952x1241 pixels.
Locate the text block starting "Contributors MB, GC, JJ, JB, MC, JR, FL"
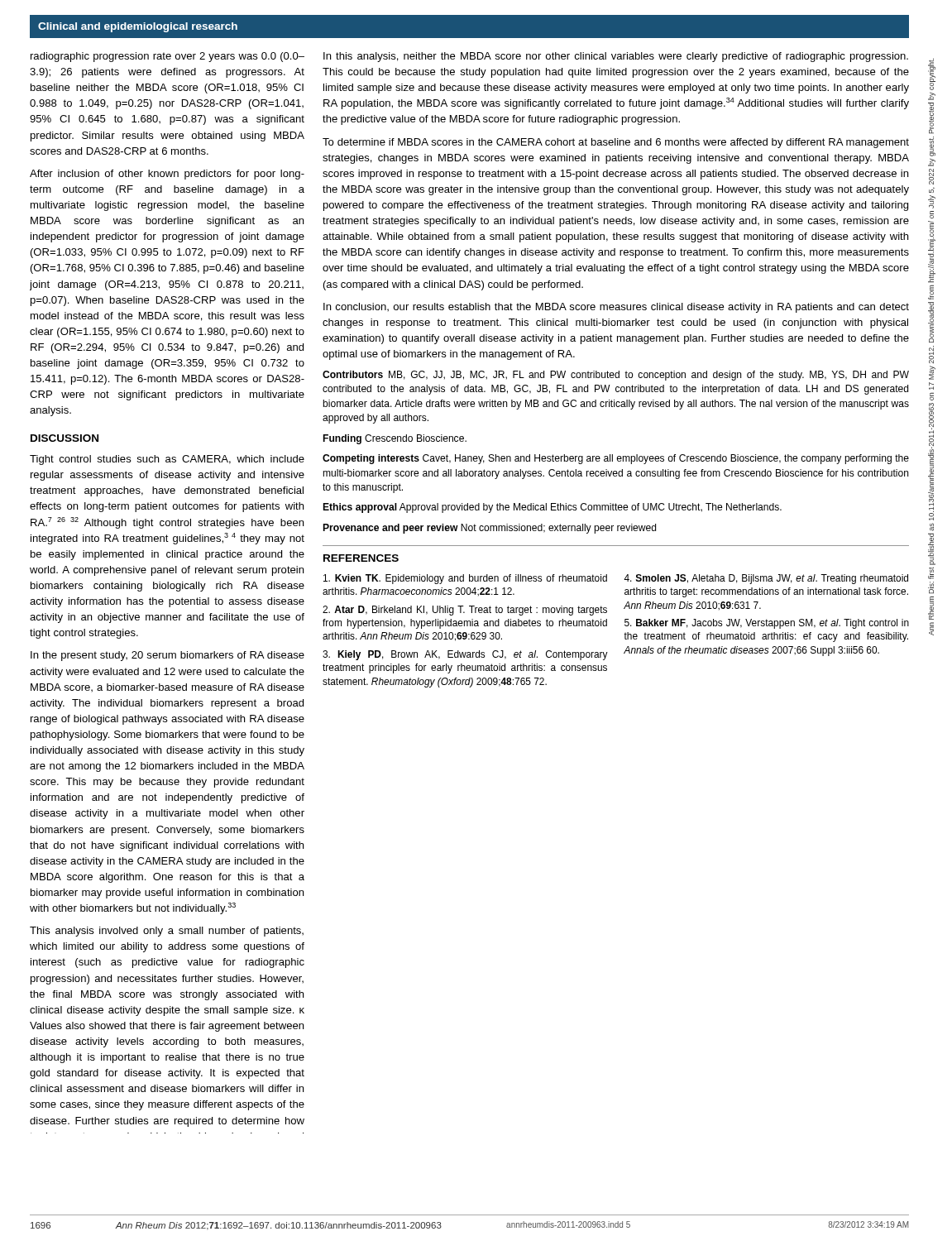coord(616,396)
